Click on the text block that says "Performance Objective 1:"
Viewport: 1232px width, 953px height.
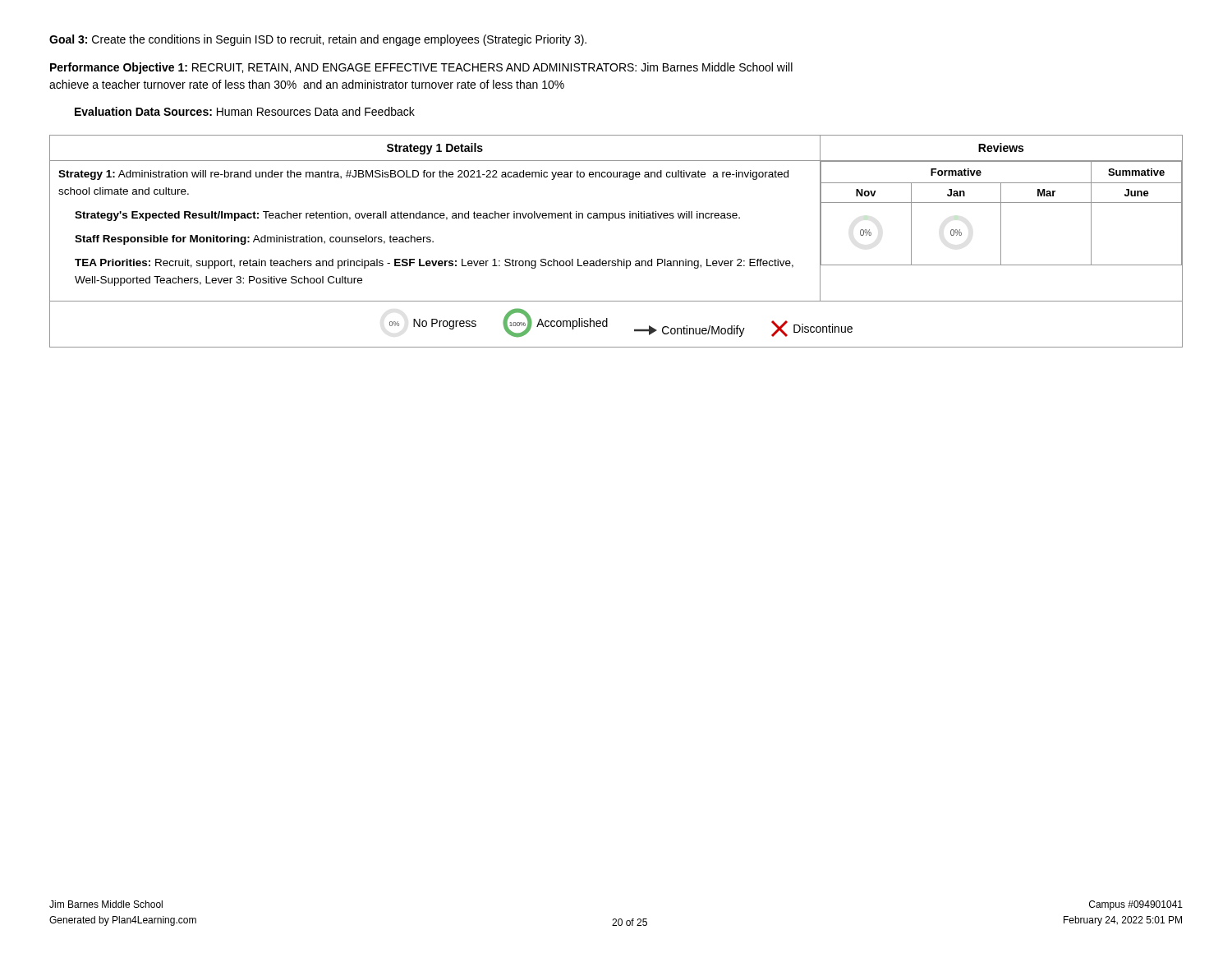pyautogui.click(x=421, y=76)
